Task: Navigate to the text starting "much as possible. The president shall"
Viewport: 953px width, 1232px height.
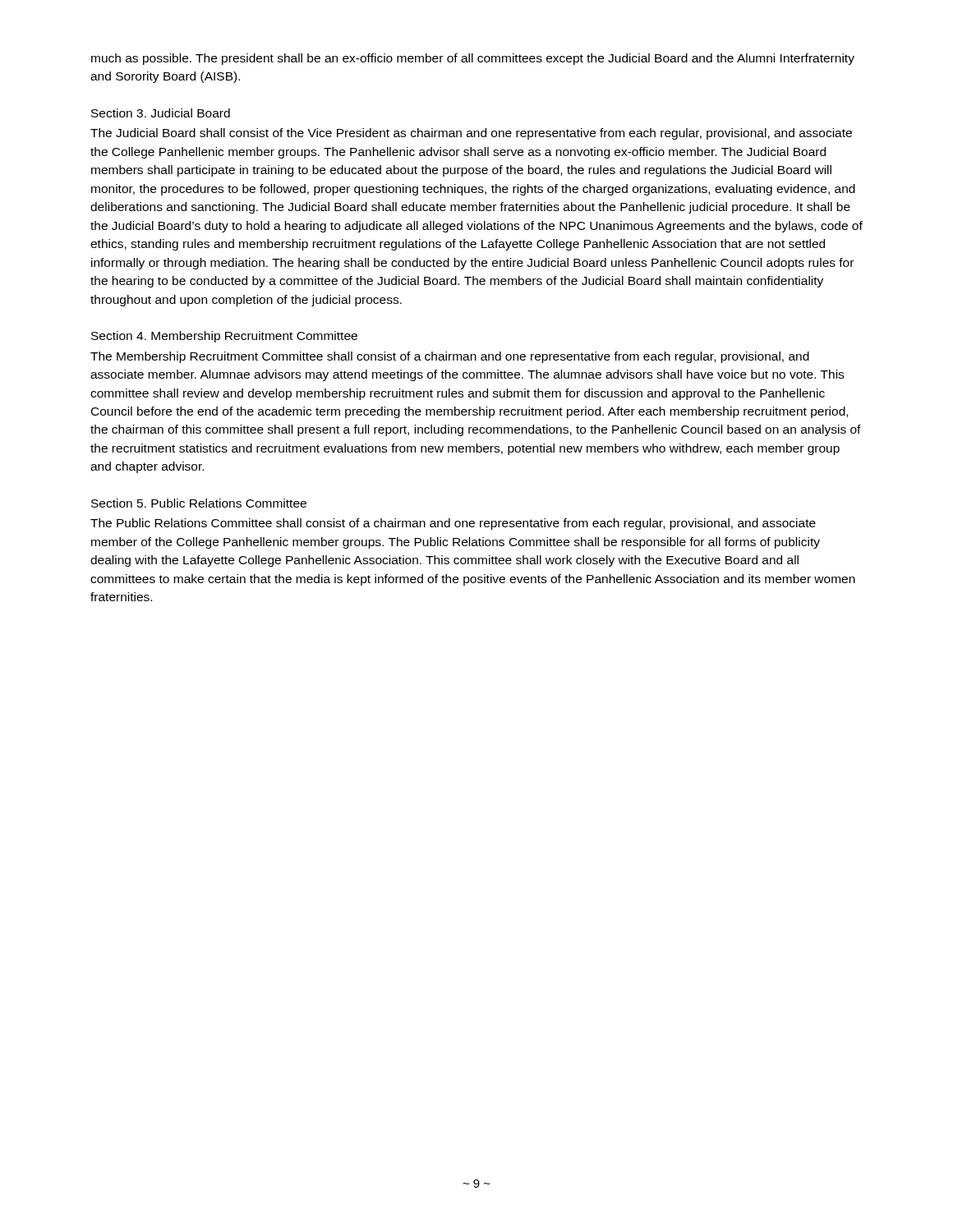Action: pyautogui.click(x=472, y=67)
